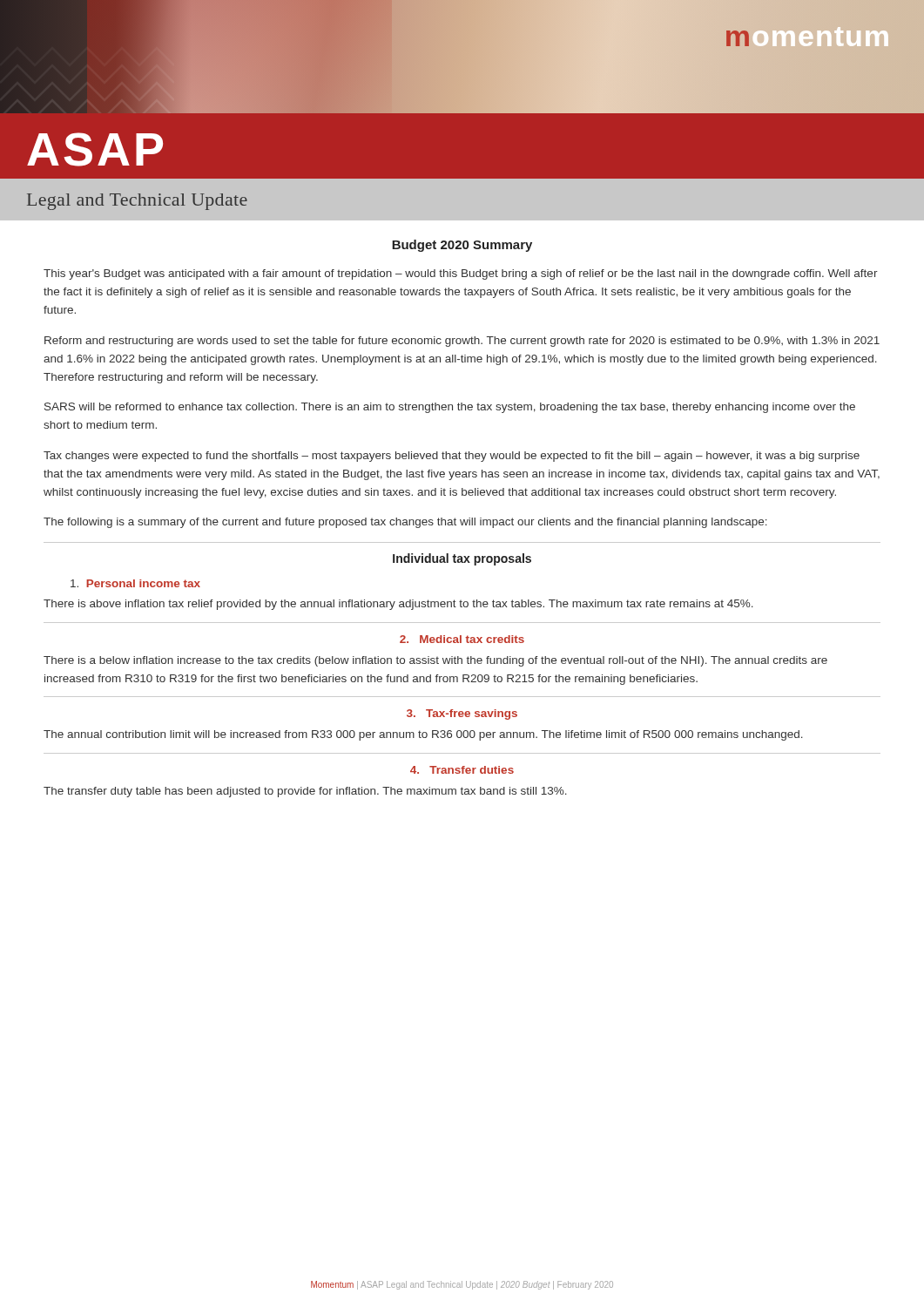Click on the text block starting "Legal and Technical Update"
The height and width of the screenshot is (1307, 924).
pos(124,200)
